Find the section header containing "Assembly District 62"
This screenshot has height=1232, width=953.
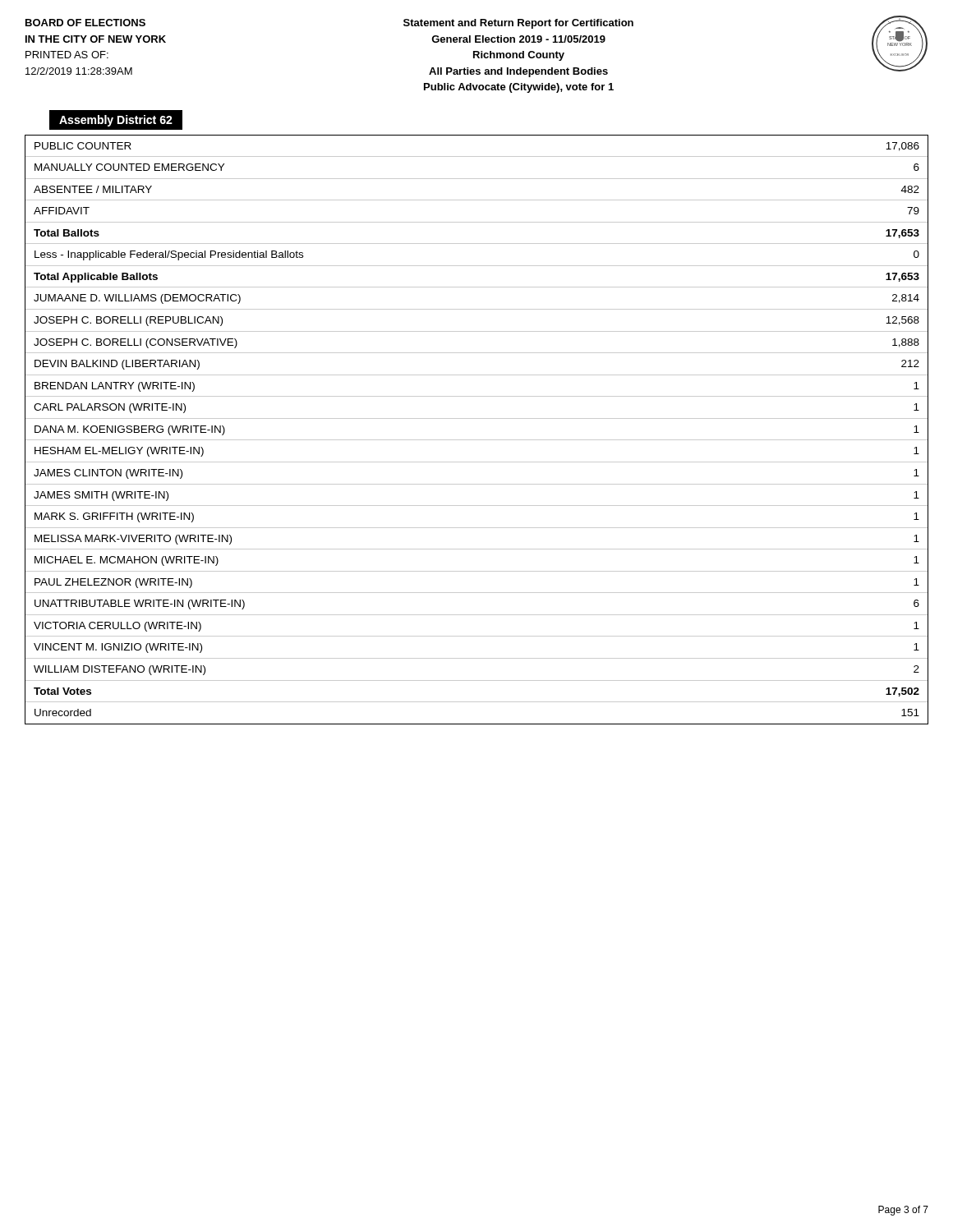(x=116, y=120)
